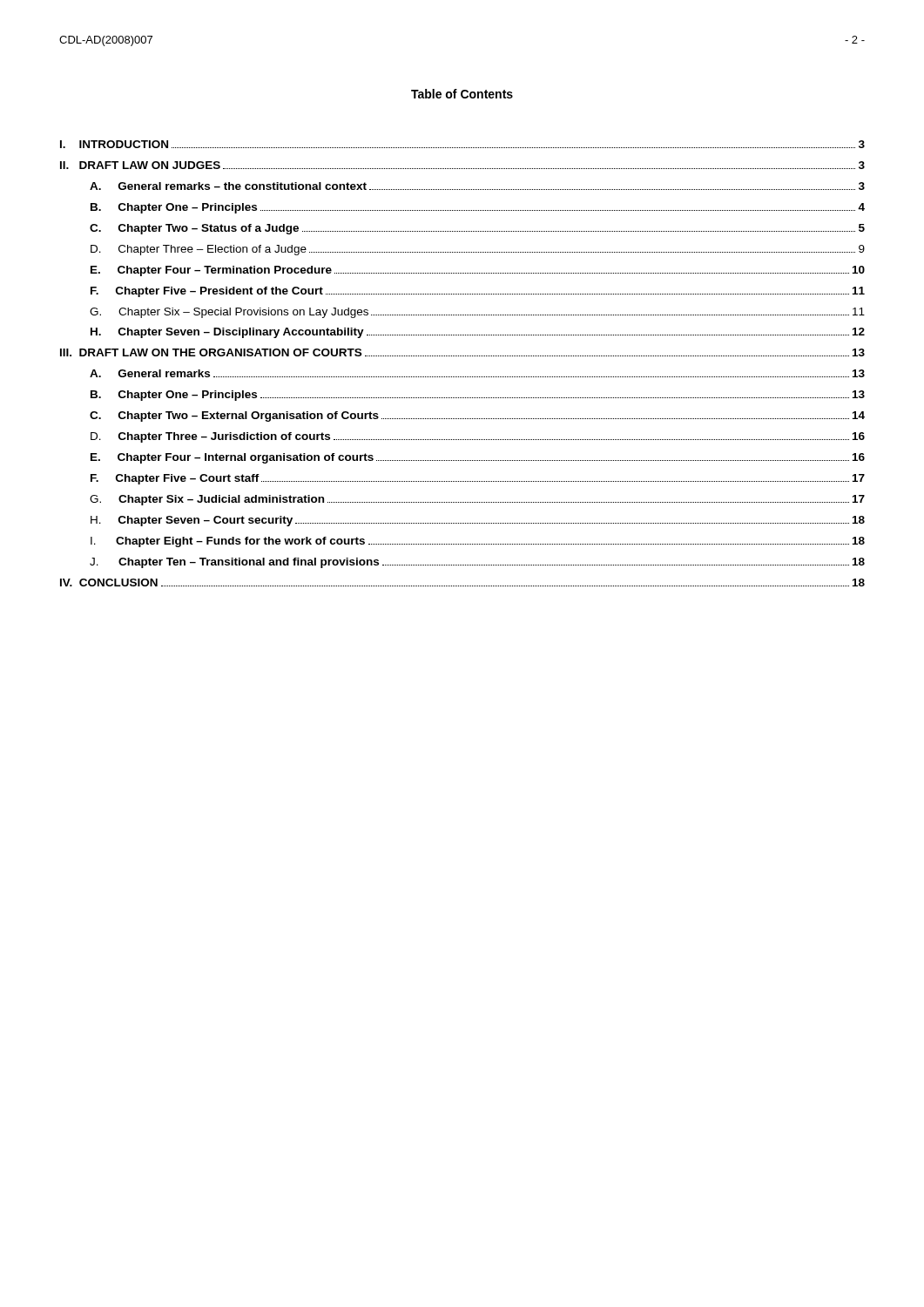The width and height of the screenshot is (924, 1307).
Task: Click on the text starting "G. Chapter Six – Special Provisions on"
Action: pos(477,312)
